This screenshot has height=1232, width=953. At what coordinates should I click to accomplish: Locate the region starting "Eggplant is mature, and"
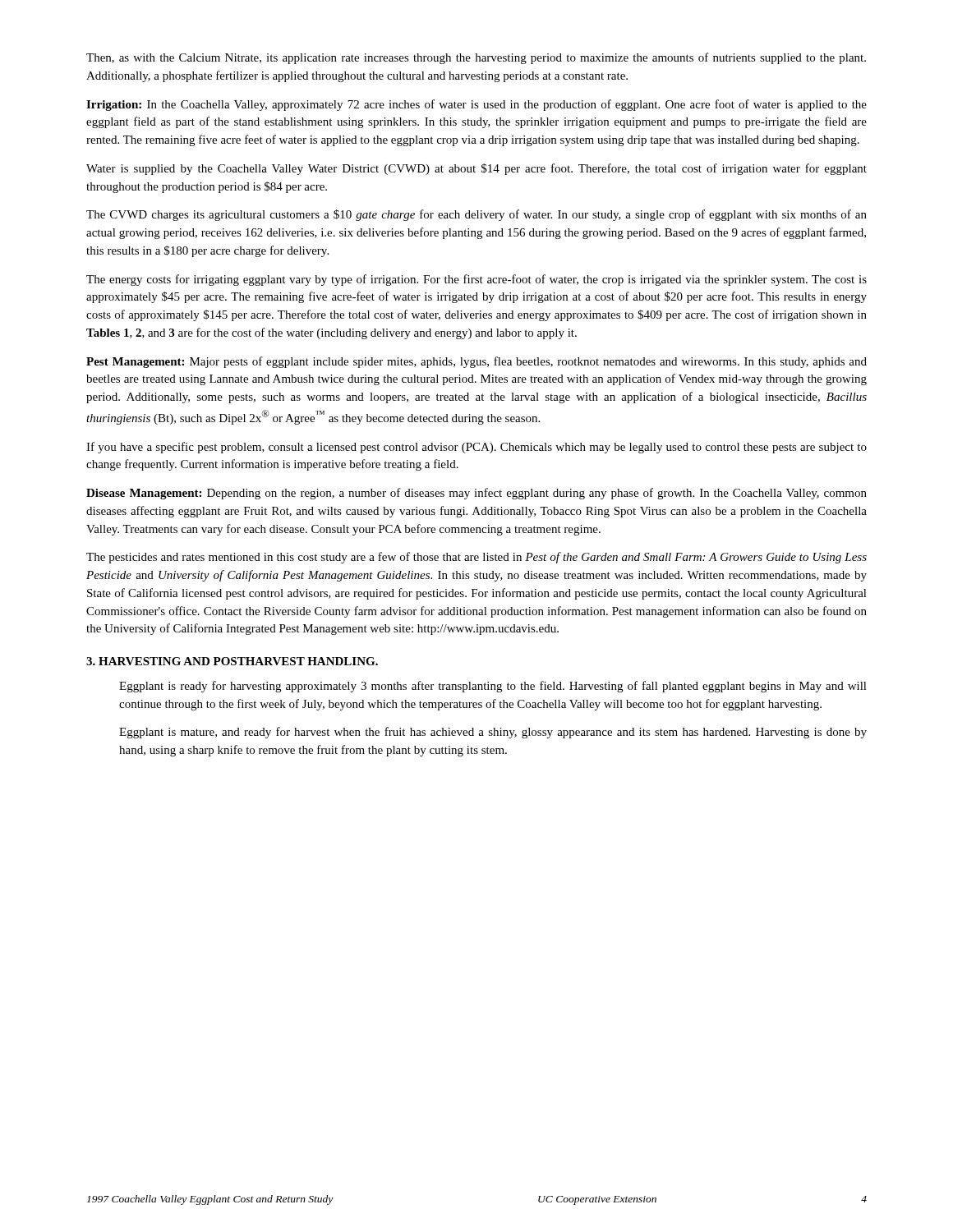[x=493, y=741]
